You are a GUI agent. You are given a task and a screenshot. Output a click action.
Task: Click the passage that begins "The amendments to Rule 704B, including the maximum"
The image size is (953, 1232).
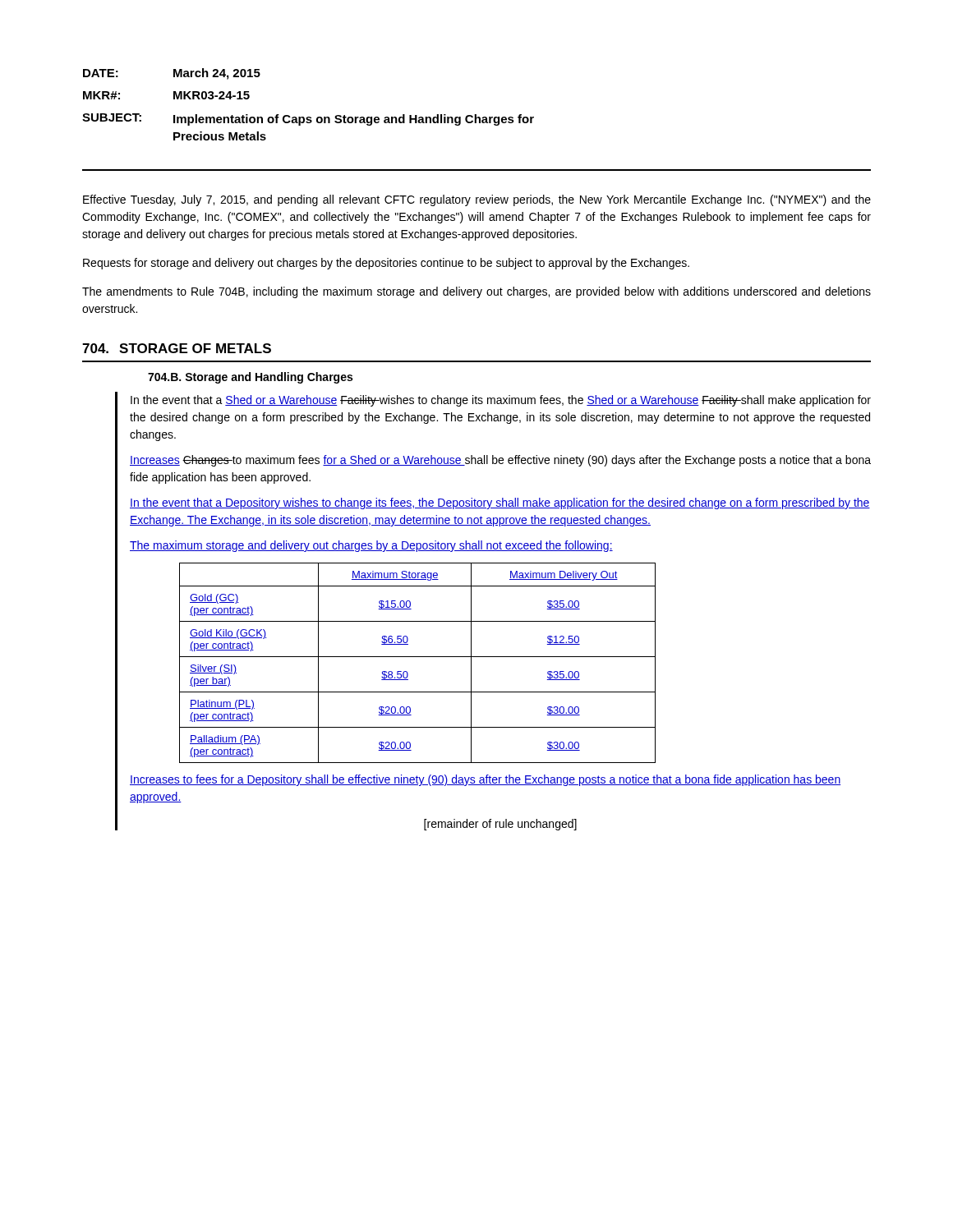pyautogui.click(x=476, y=300)
